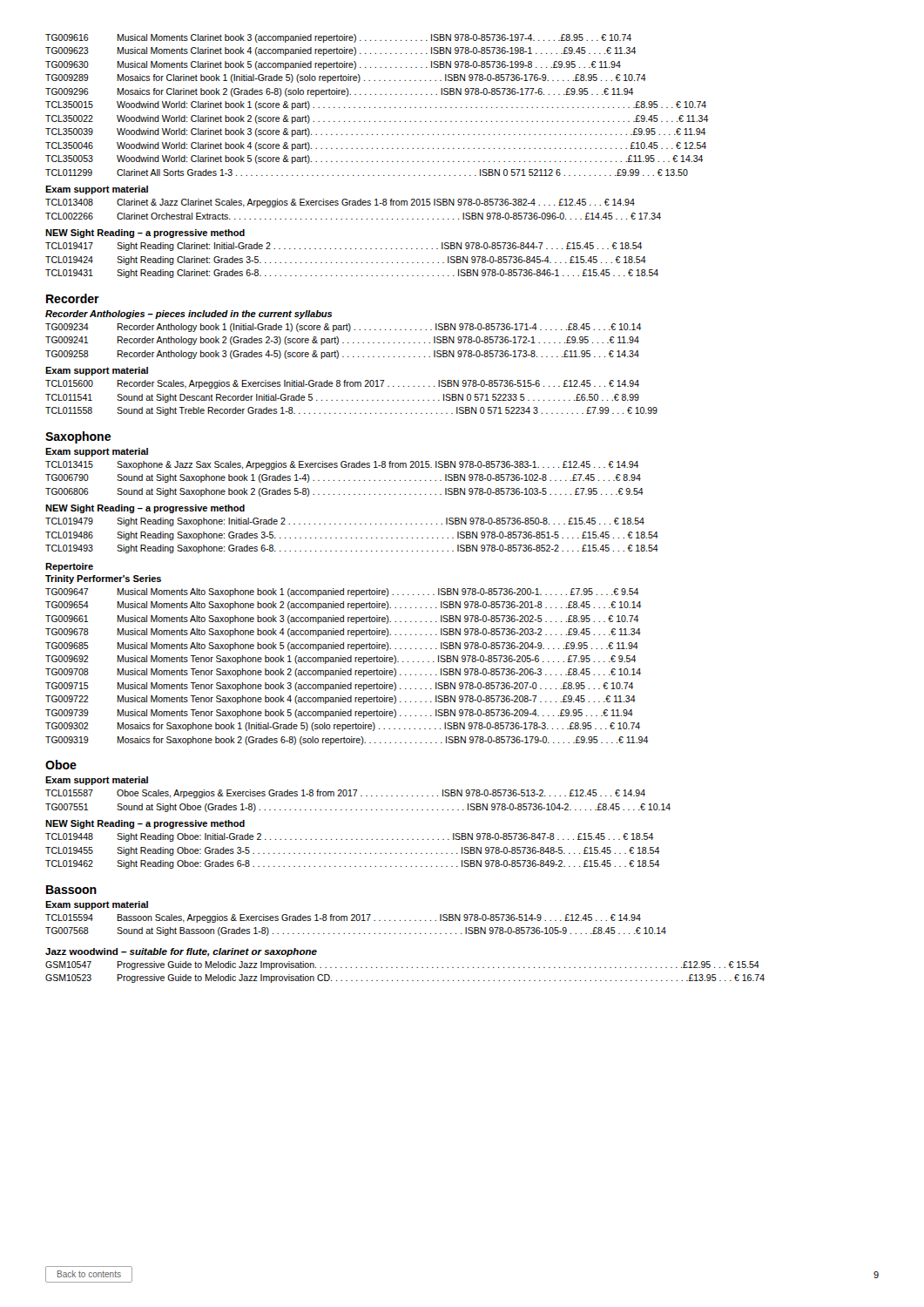Find the block starting "TG009630Musical Moments Clarinet book 5 (accompanied repertoire) ."

[x=462, y=65]
